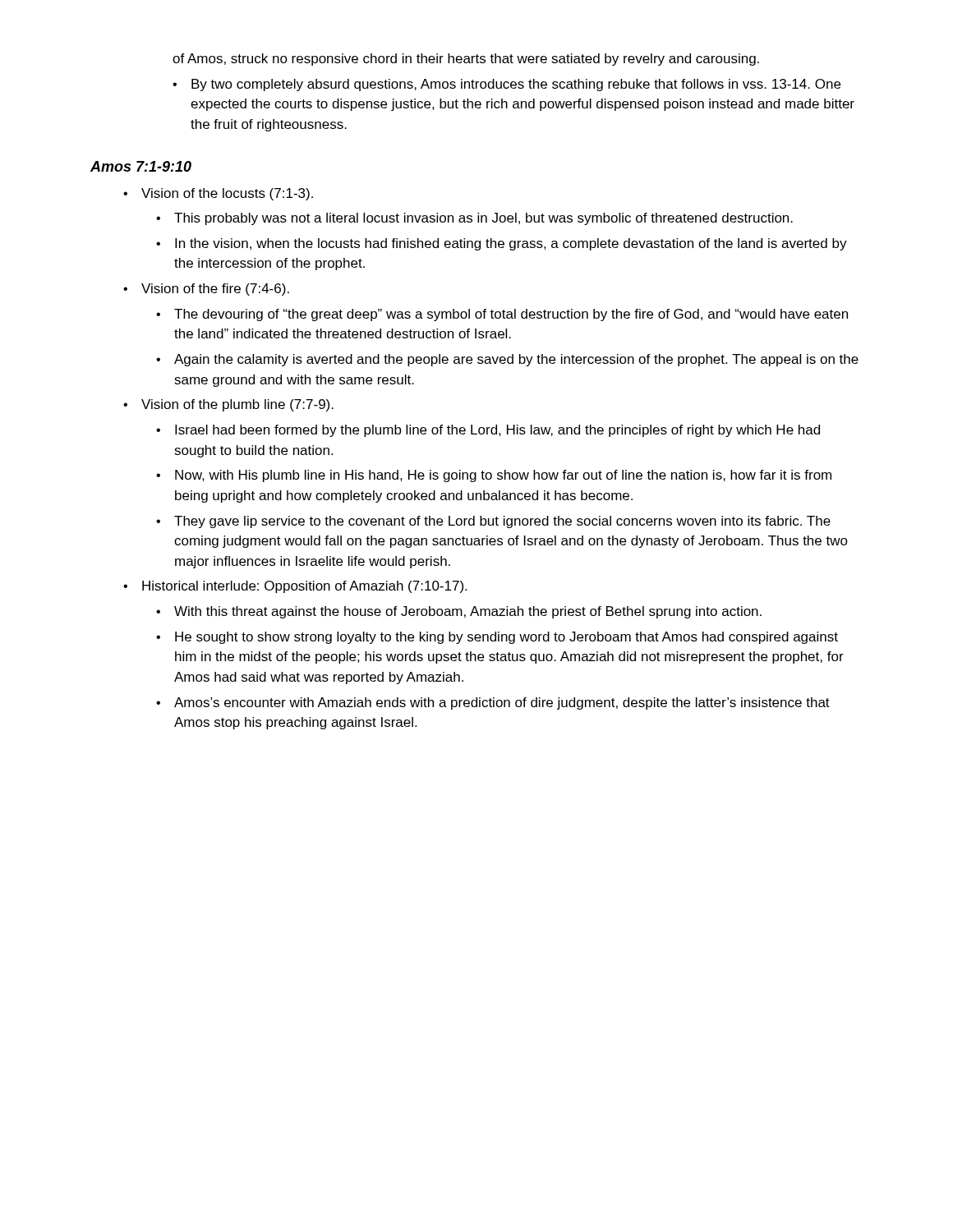953x1232 pixels.
Task: Find the list item that reads "• Again the"
Action: tap(509, 370)
